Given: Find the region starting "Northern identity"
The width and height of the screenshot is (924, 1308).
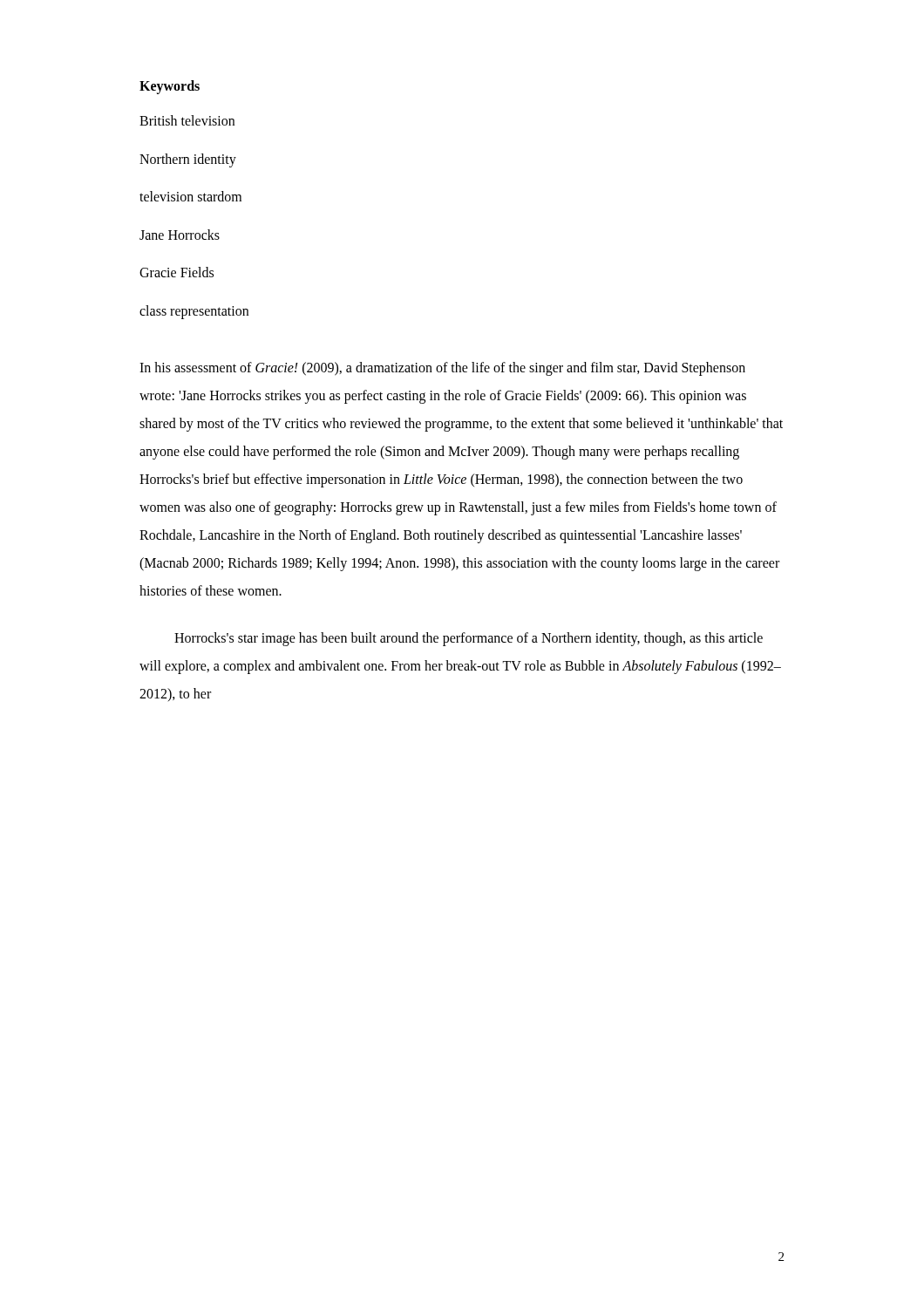Looking at the screenshot, I should coord(188,159).
